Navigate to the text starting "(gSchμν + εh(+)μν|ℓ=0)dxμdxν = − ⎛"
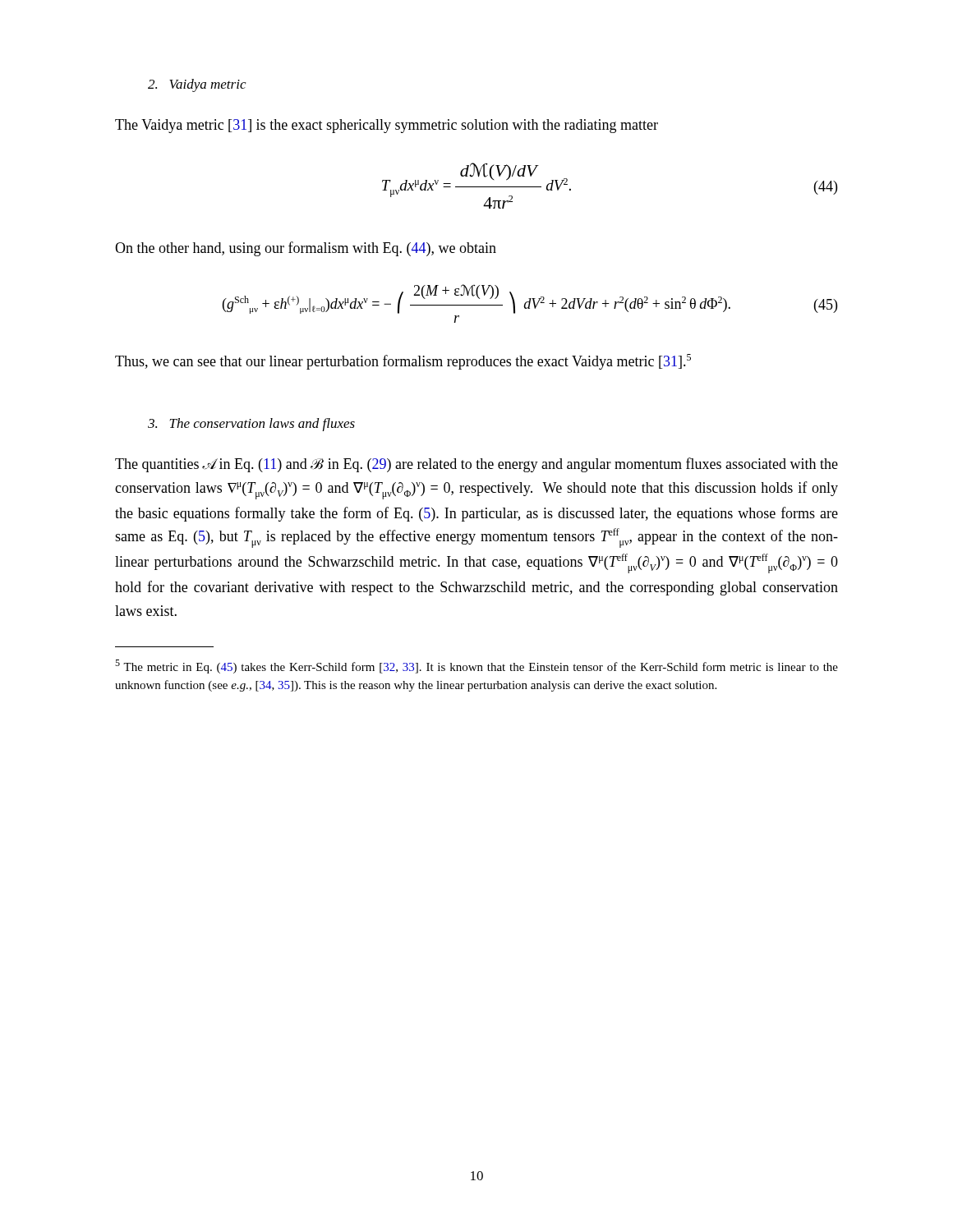Viewport: 953px width, 1232px height. [476, 305]
